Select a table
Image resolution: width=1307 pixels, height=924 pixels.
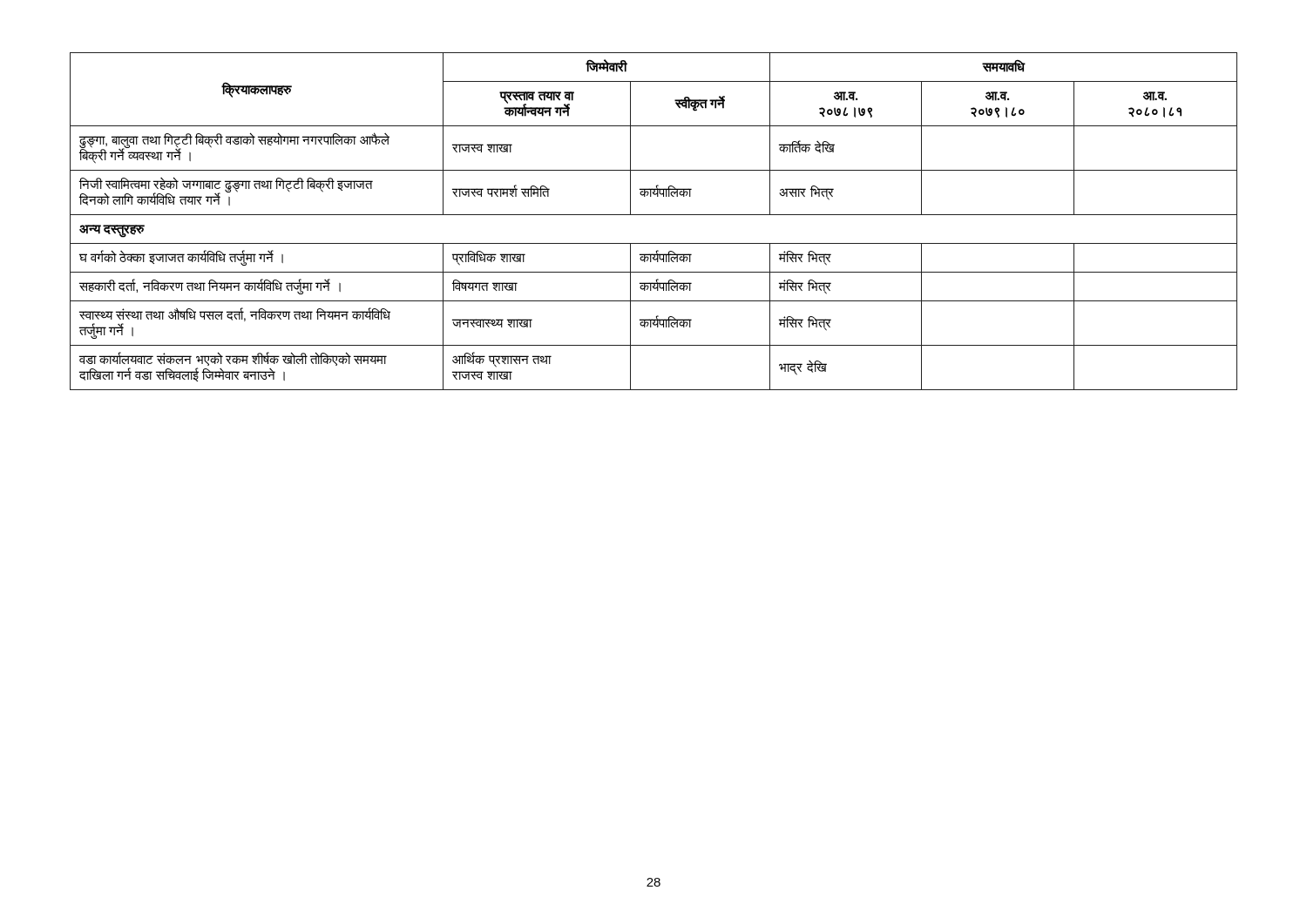pyautogui.click(x=654, y=221)
